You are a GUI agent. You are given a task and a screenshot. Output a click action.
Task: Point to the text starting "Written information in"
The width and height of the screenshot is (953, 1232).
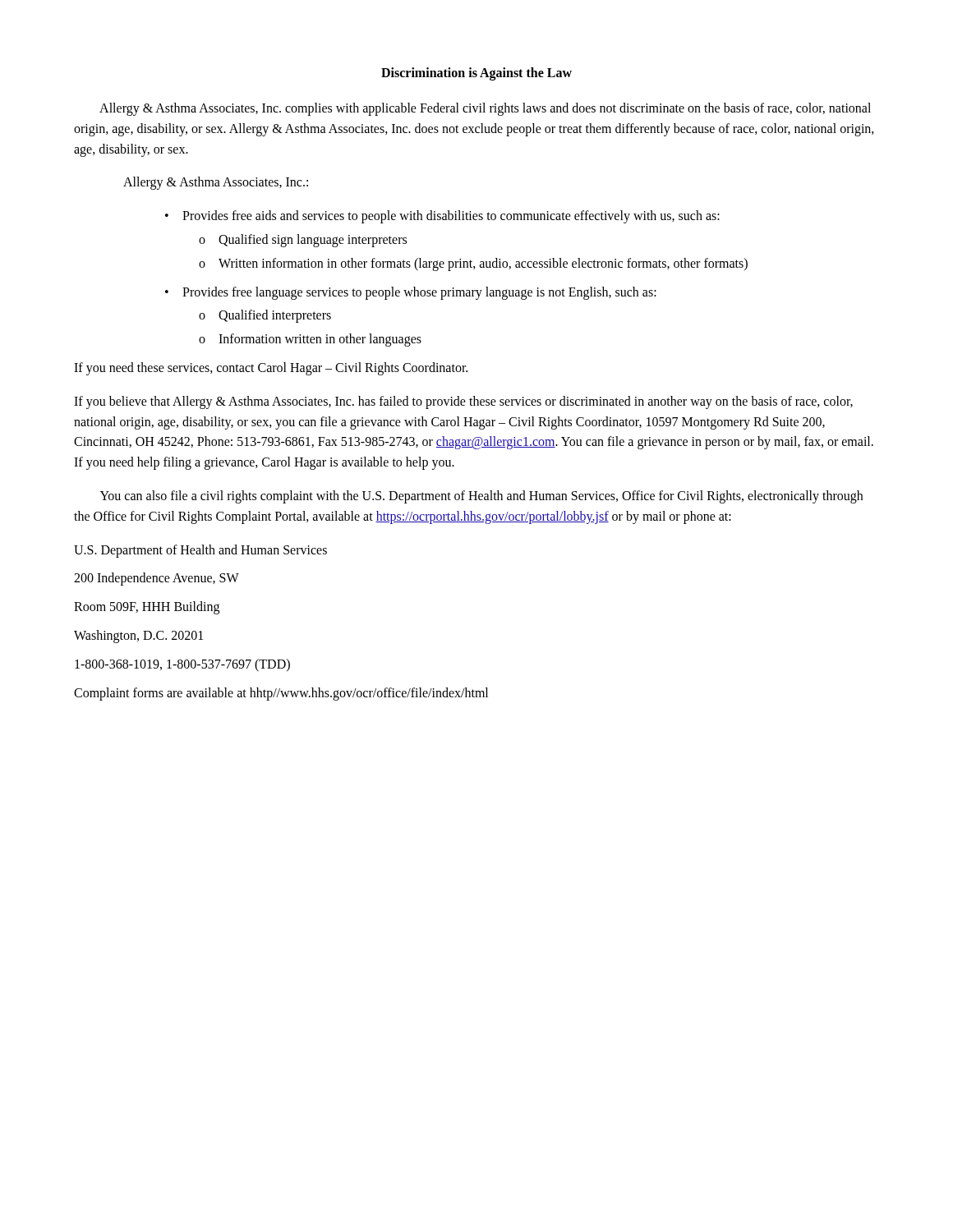483,263
